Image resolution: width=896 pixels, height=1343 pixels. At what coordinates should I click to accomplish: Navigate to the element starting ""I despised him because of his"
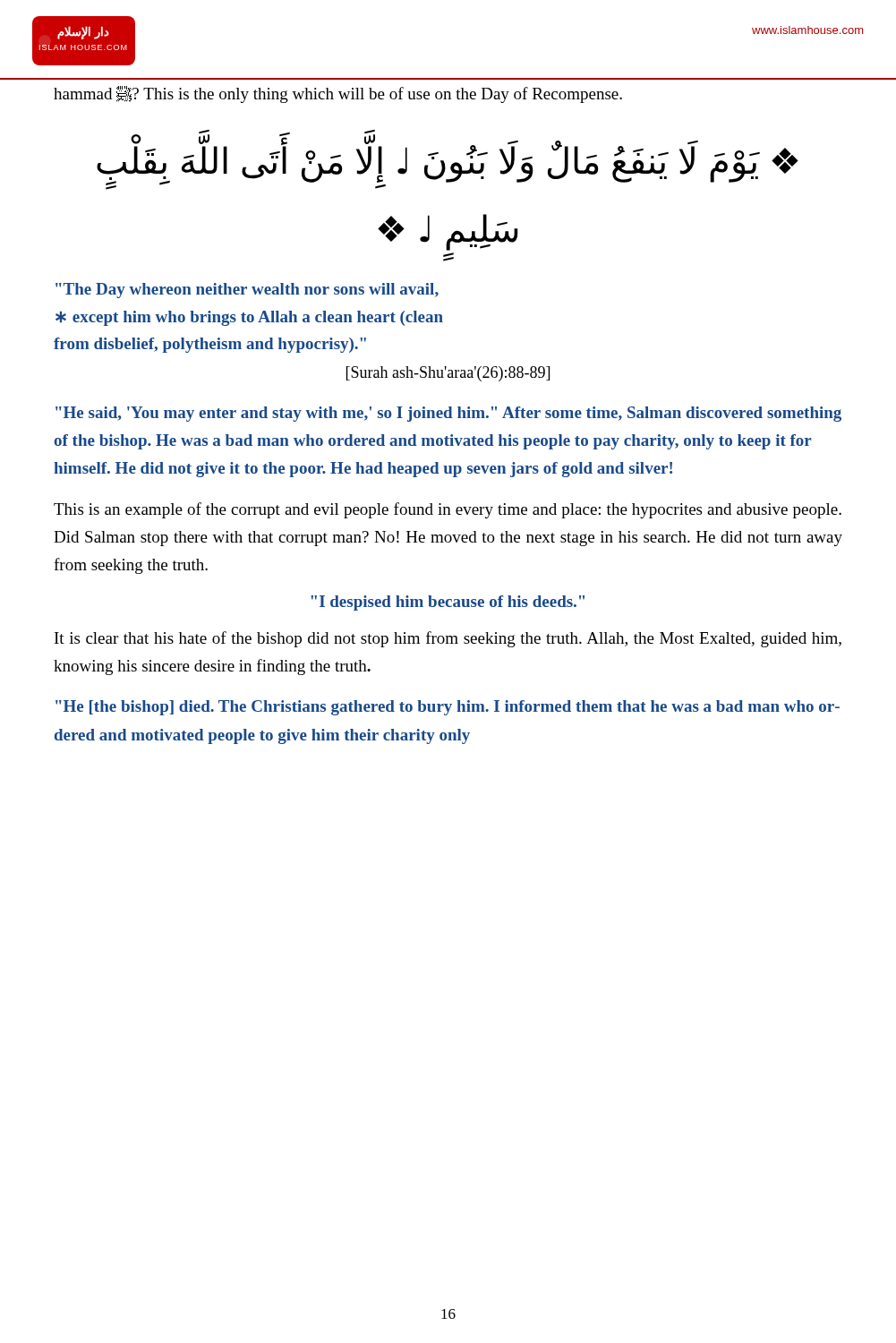[448, 601]
